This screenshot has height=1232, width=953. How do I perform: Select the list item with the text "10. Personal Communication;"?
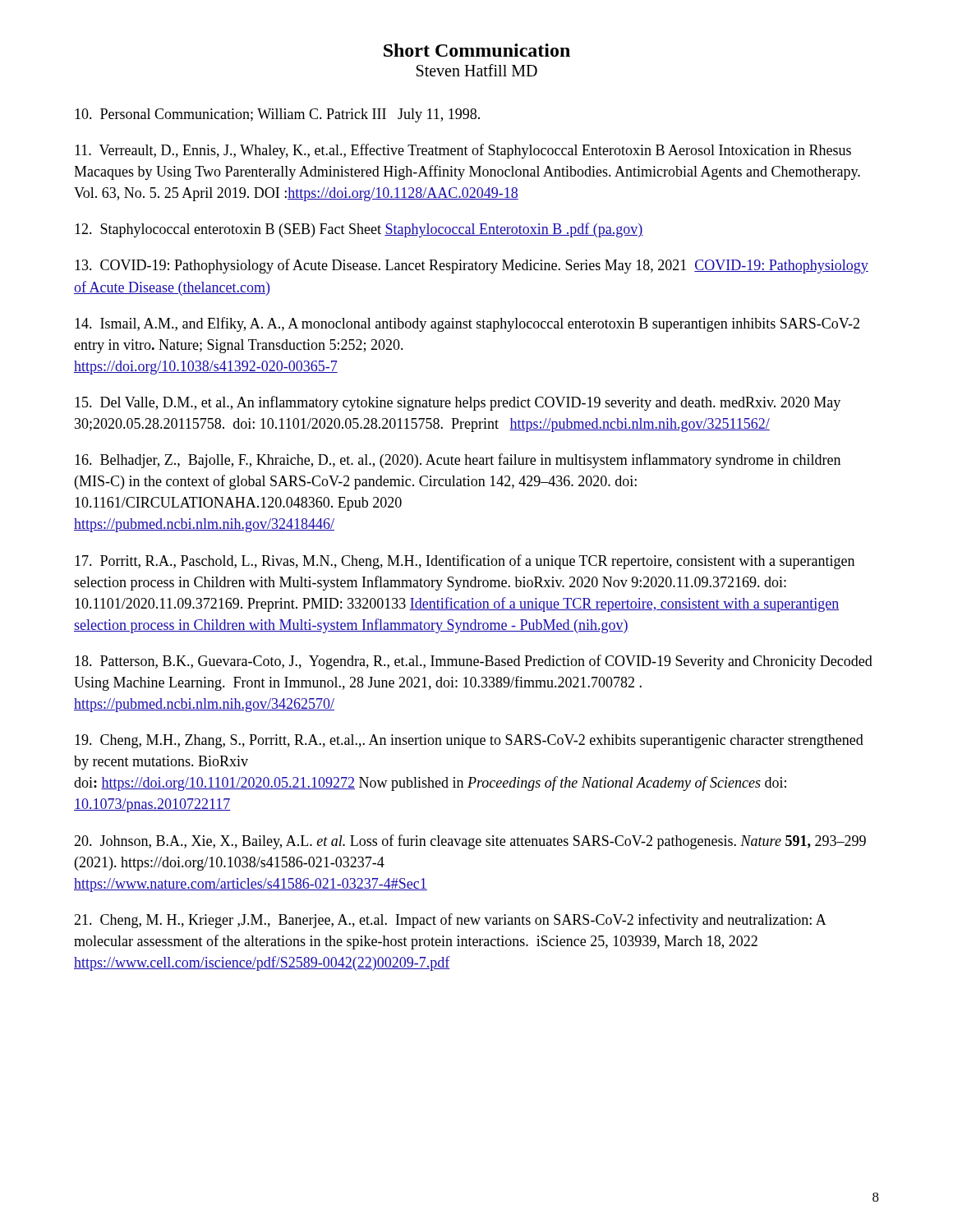coord(277,114)
